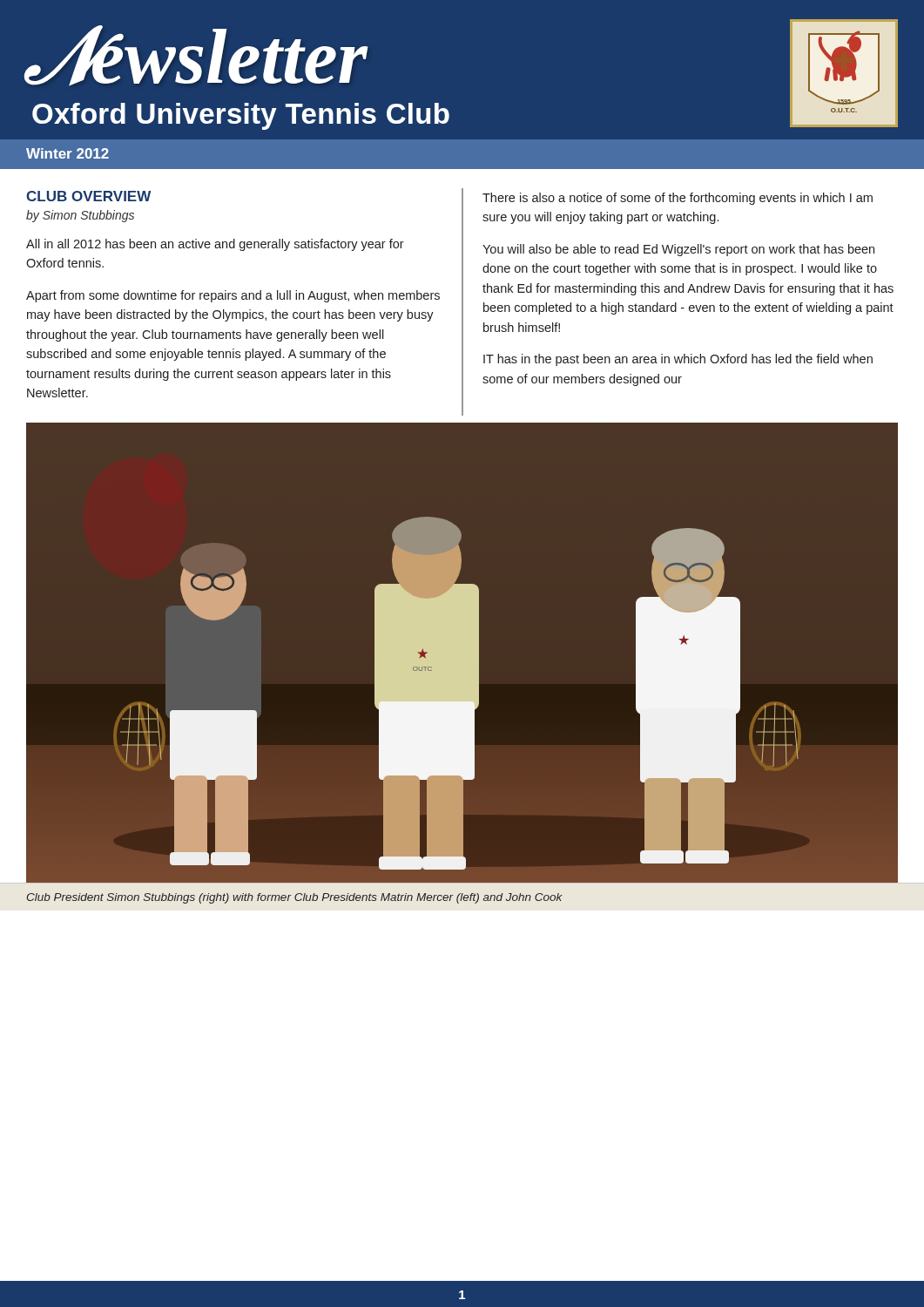Click on the caption that reads "Club President Simon Stubbings (right)"
Screen dimensions: 1307x924
click(294, 897)
